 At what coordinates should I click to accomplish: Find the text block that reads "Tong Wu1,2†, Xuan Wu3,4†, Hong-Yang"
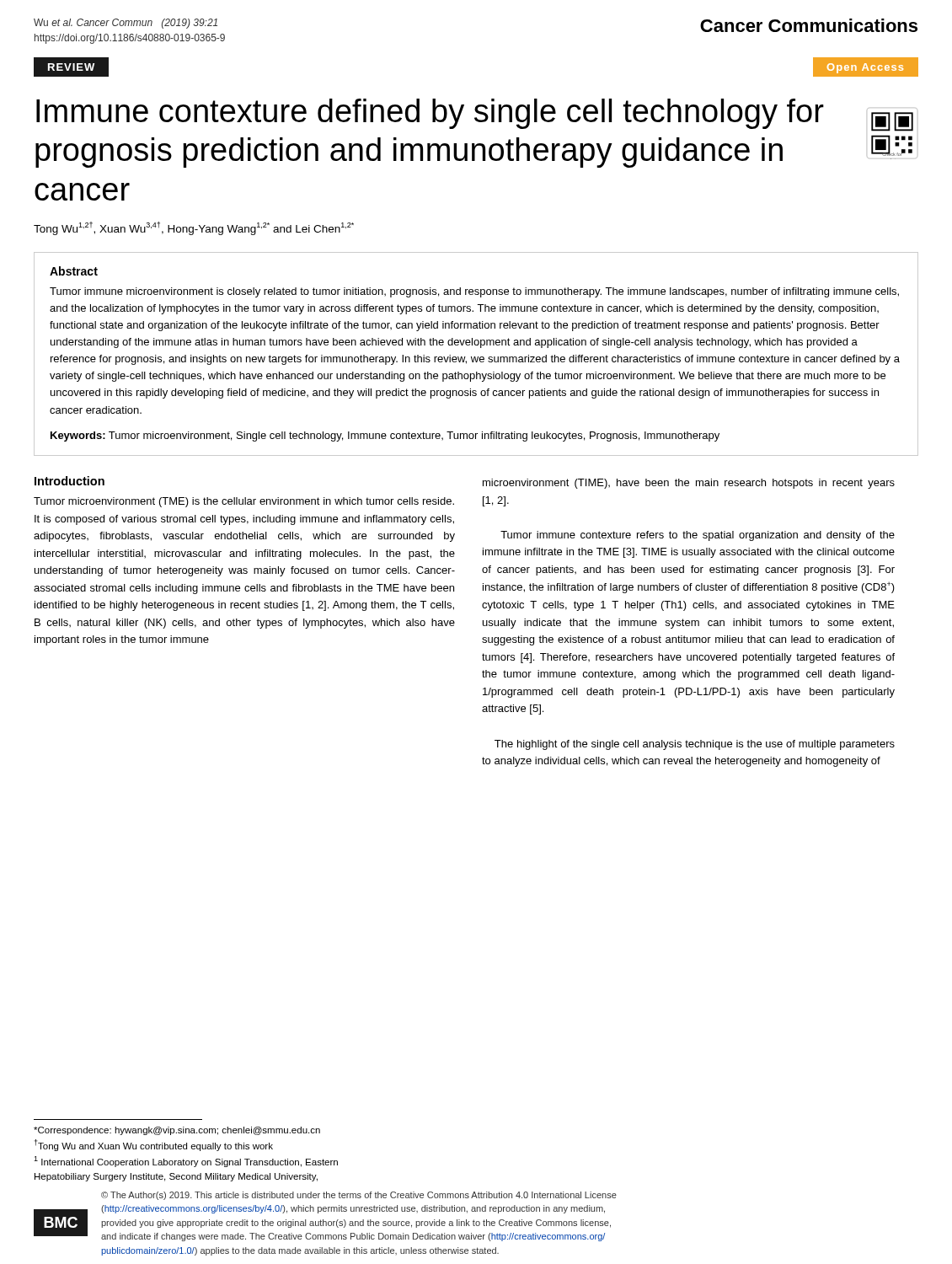click(194, 228)
